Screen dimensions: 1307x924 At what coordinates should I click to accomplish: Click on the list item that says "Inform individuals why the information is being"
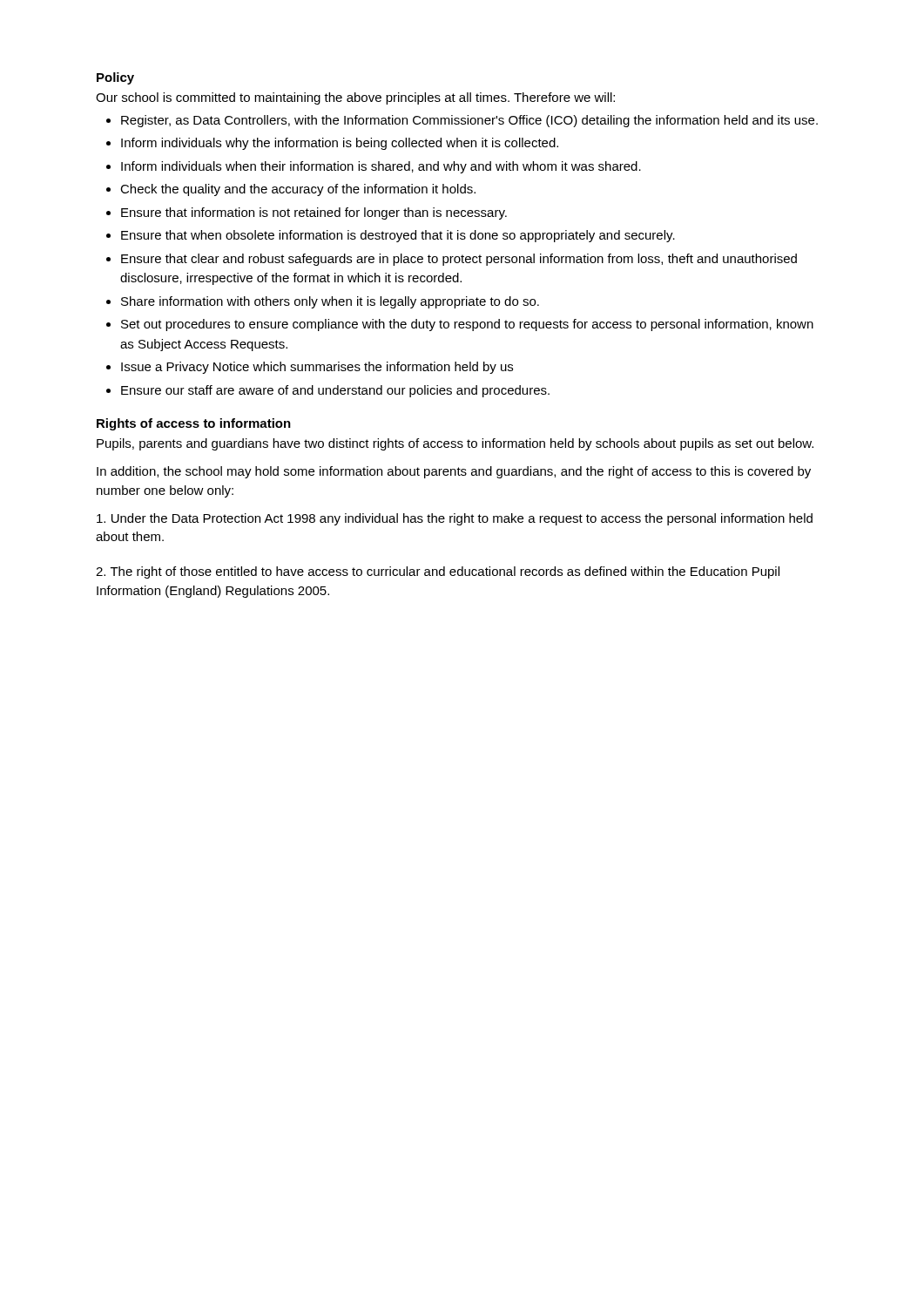pos(340,143)
